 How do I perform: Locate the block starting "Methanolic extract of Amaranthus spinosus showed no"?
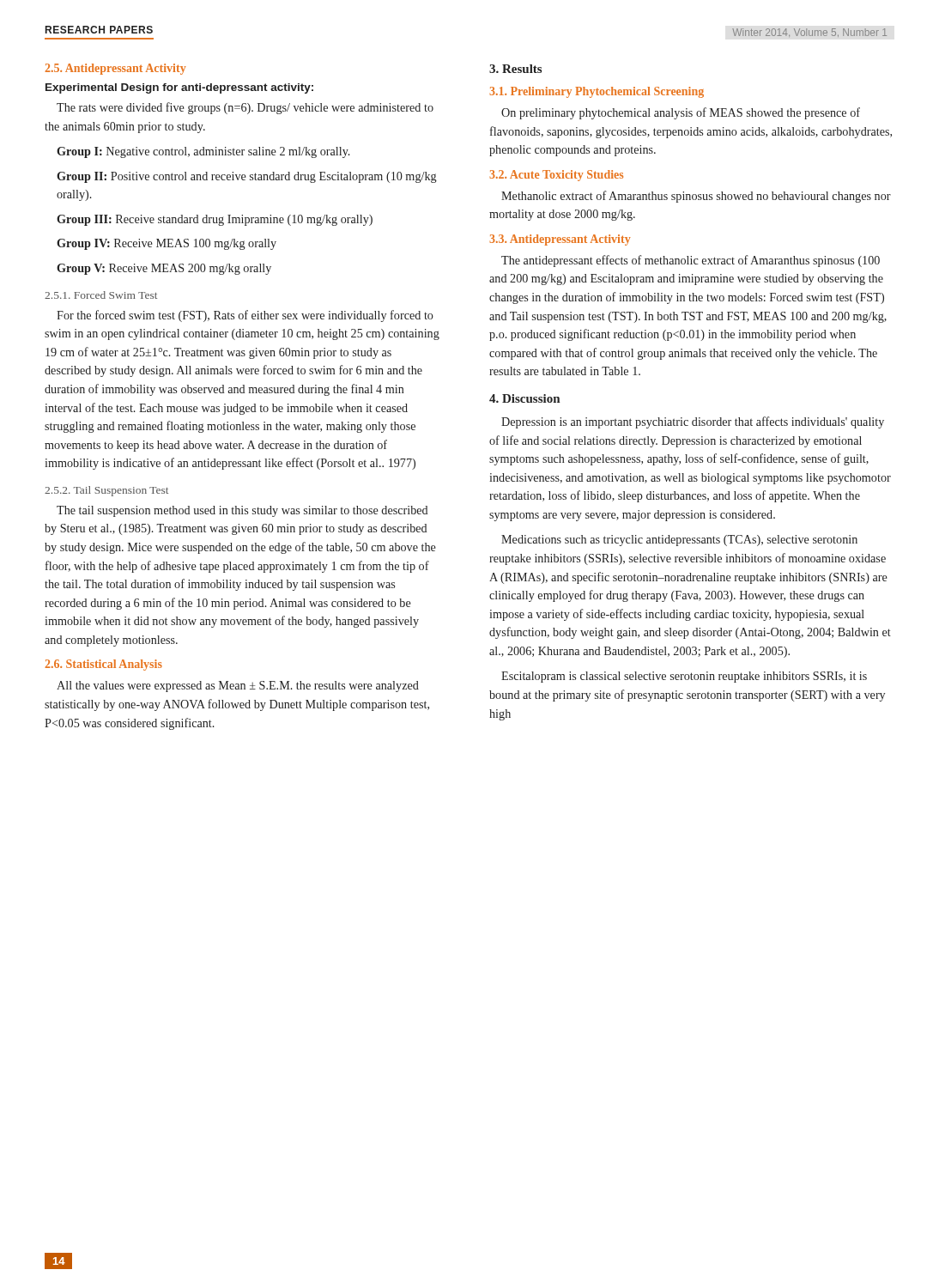690,205
